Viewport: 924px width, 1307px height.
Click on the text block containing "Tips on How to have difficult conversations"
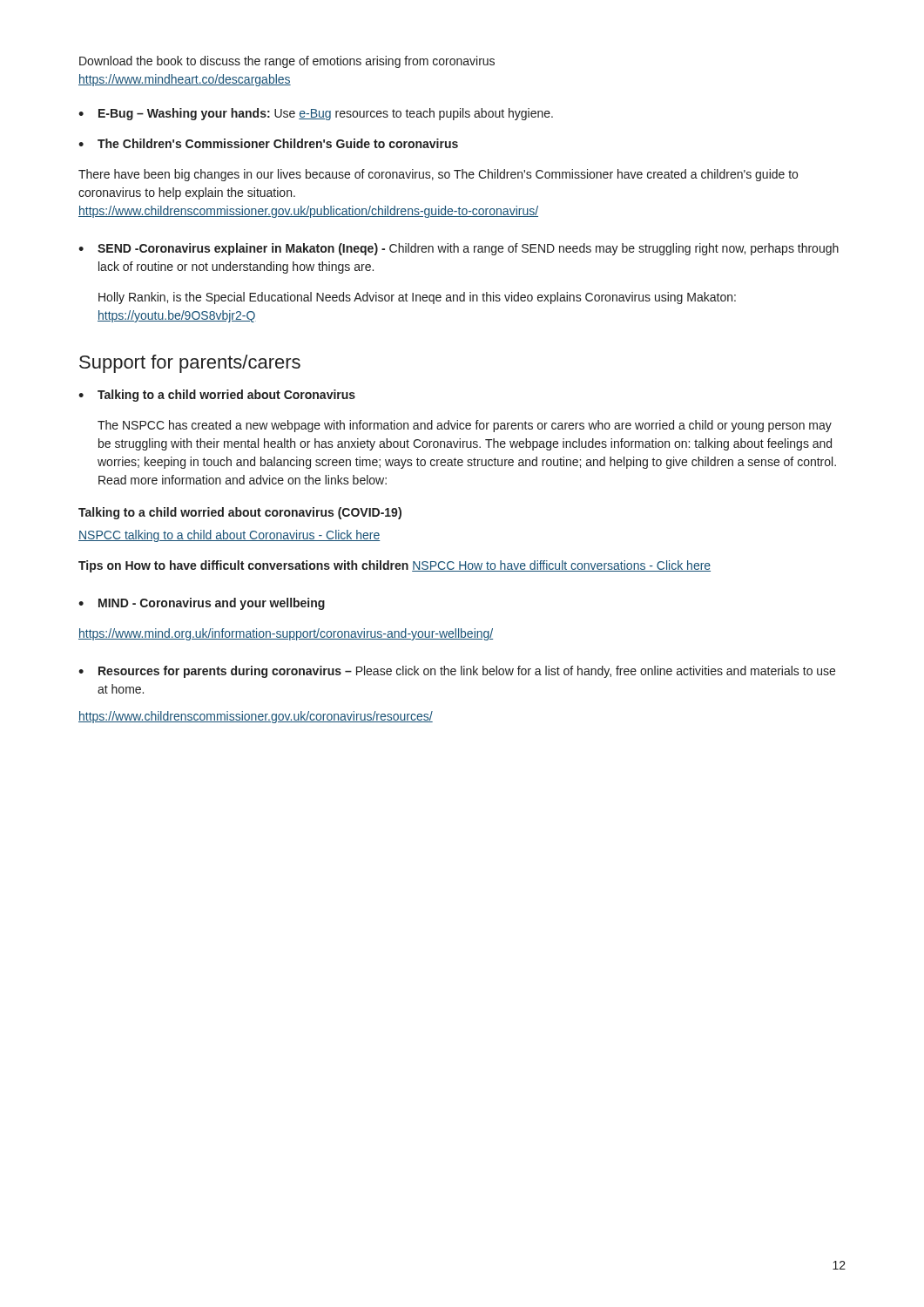point(395,565)
